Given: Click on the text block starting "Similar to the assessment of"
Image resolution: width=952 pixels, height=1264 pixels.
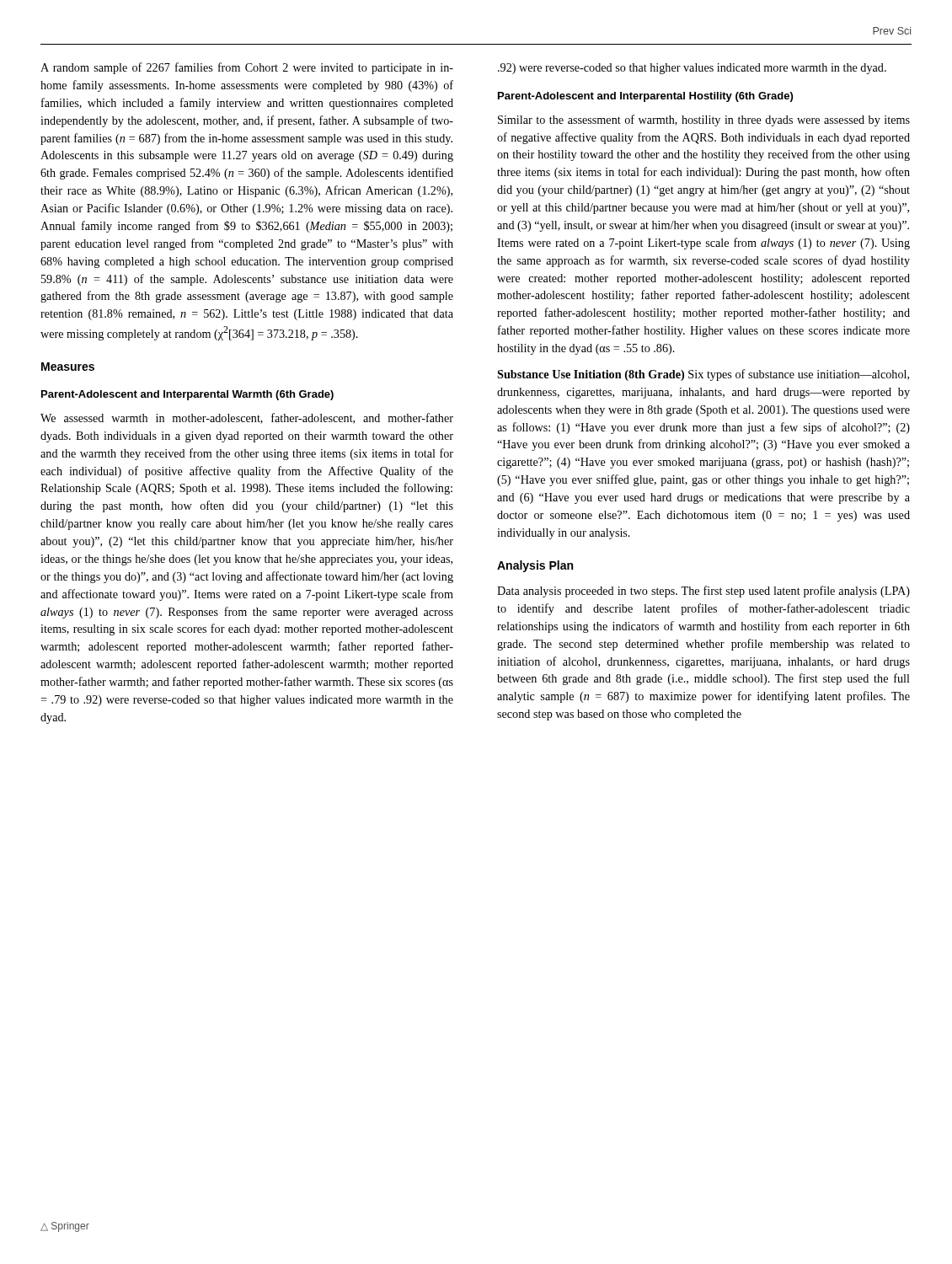Looking at the screenshot, I should (703, 234).
